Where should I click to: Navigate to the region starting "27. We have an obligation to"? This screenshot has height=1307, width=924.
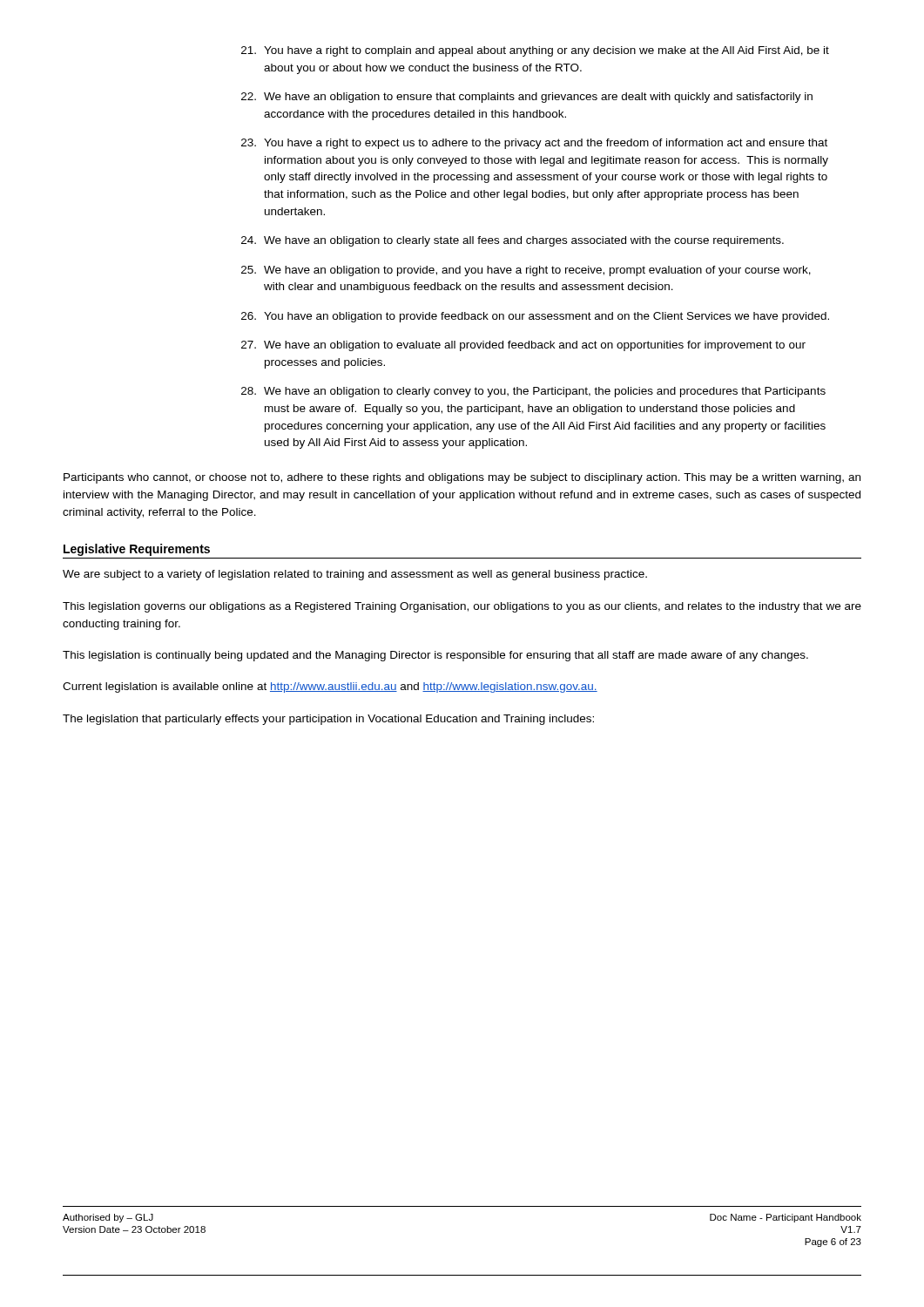point(522,354)
